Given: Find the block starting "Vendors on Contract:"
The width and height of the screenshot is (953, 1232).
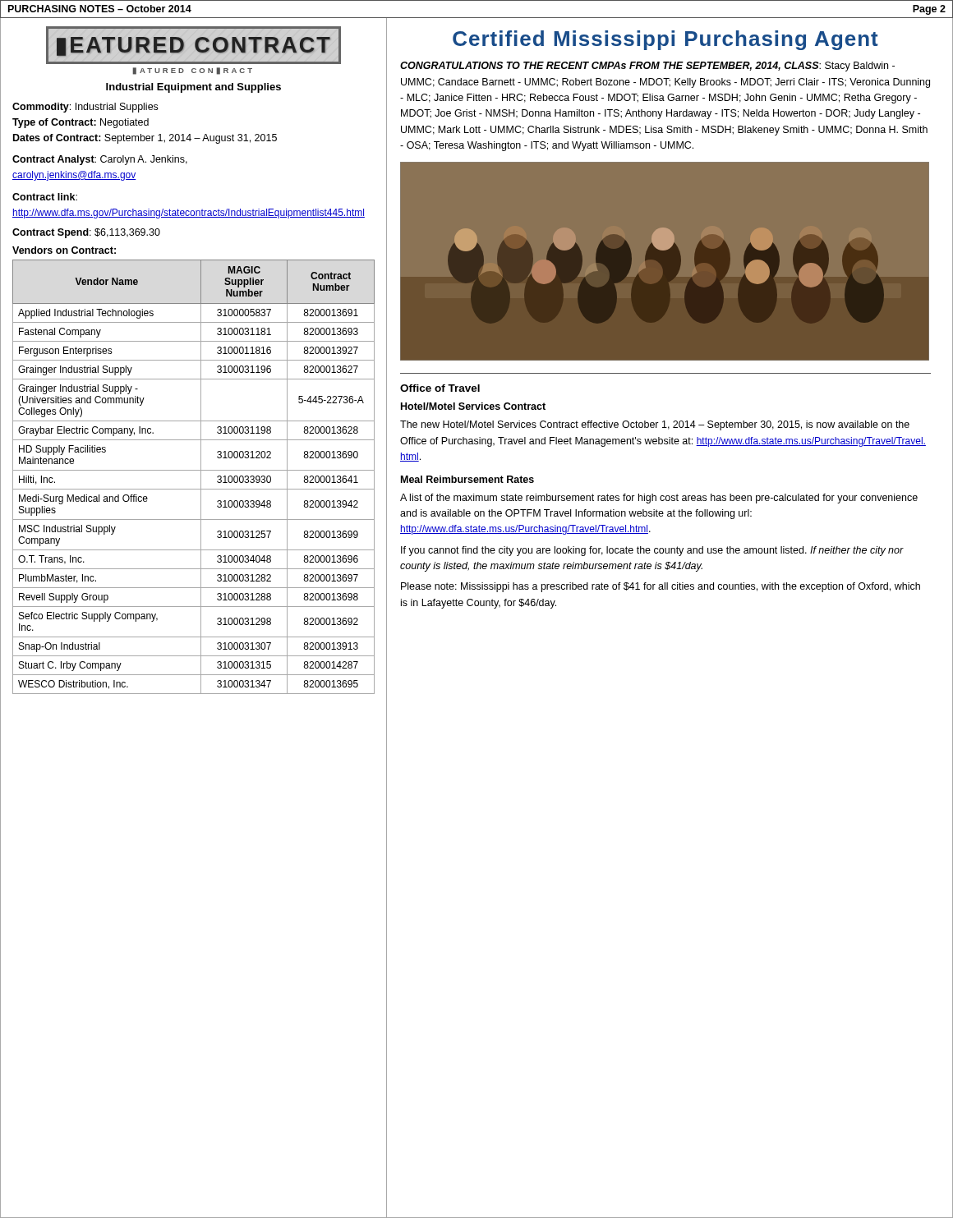Looking at the screenshot, I should (x=65, y=251).
